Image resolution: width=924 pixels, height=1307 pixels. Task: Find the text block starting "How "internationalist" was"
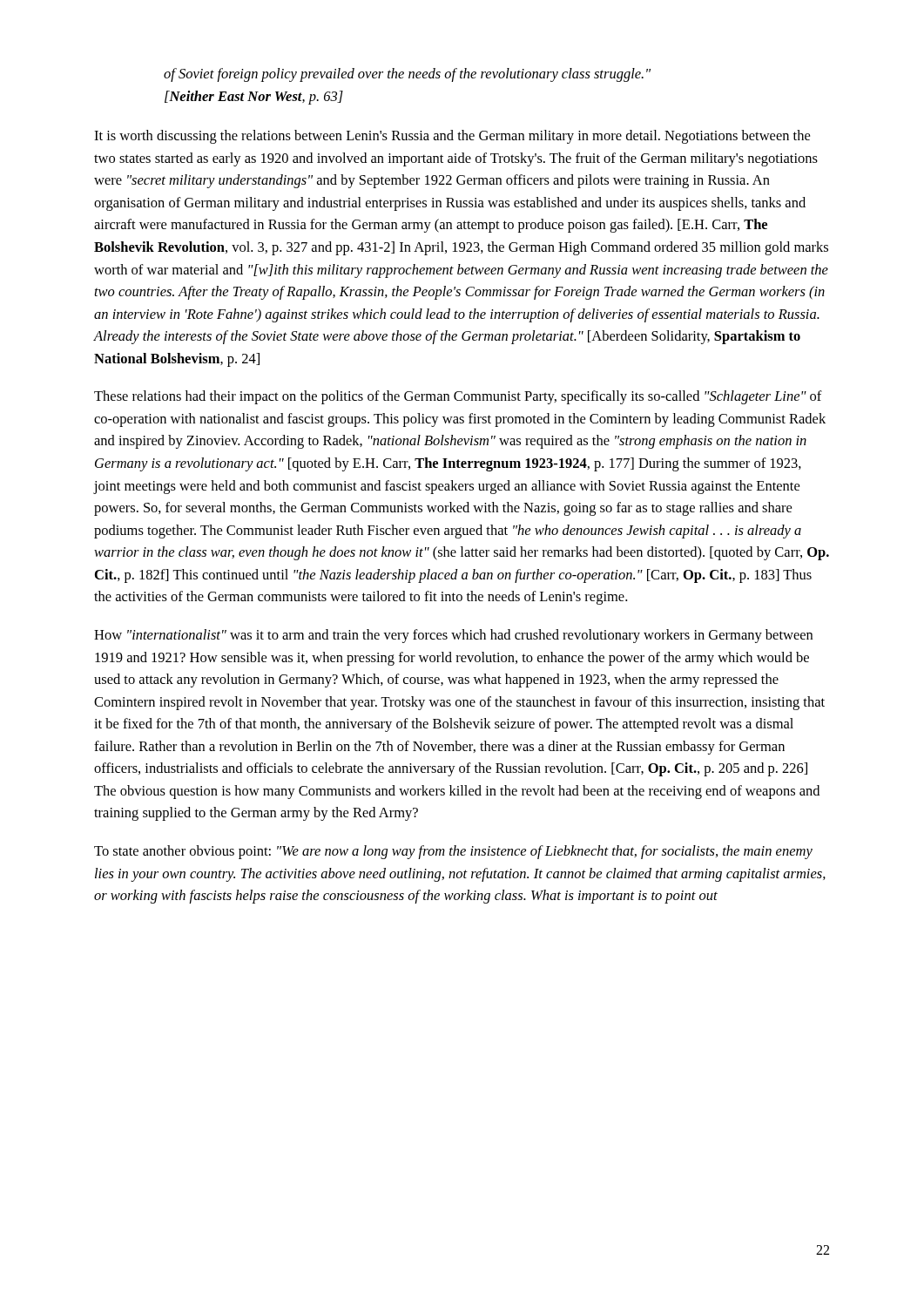point(462,724)
